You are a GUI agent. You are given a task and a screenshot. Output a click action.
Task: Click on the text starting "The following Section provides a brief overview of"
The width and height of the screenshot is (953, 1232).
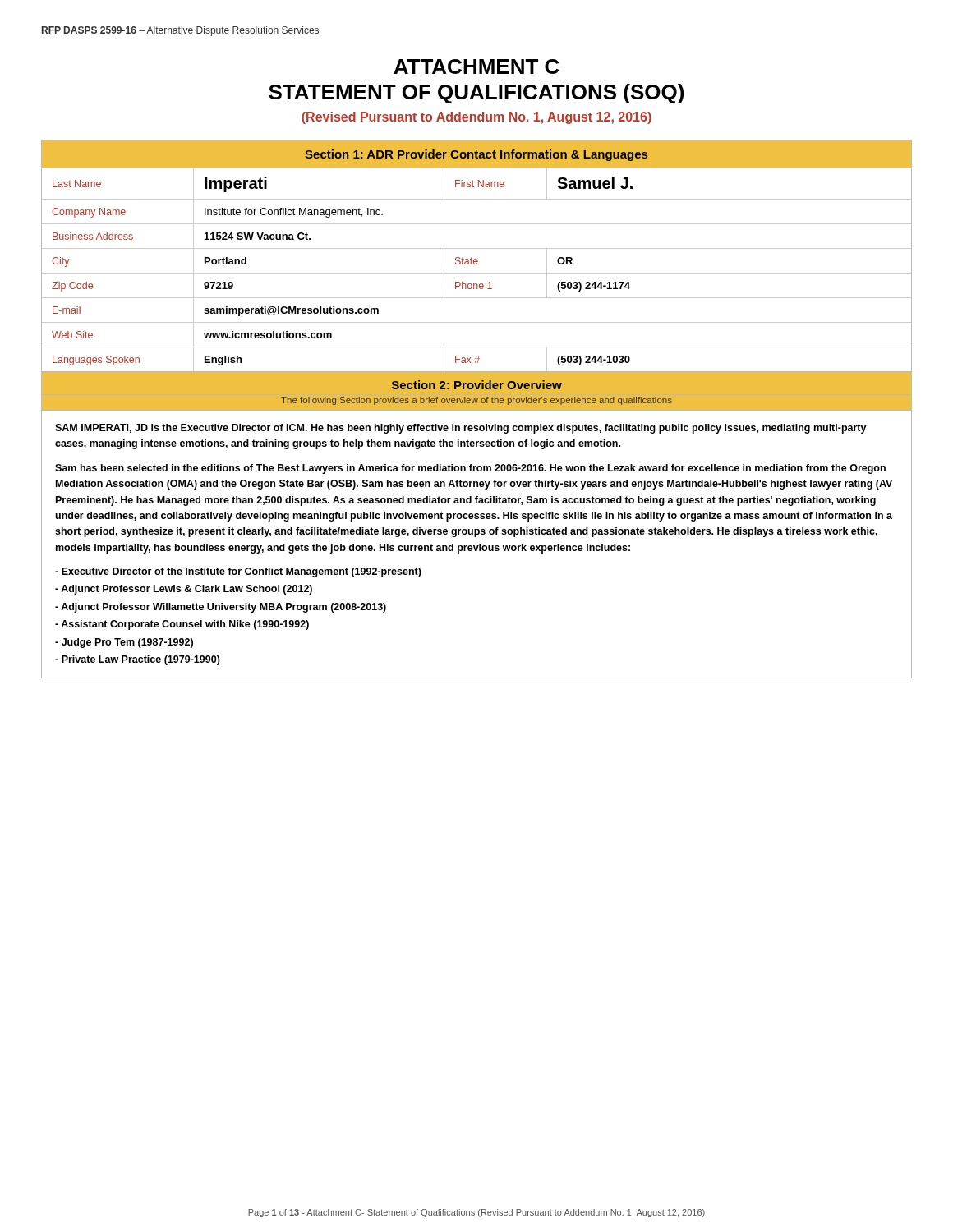(x=476, y=400)
